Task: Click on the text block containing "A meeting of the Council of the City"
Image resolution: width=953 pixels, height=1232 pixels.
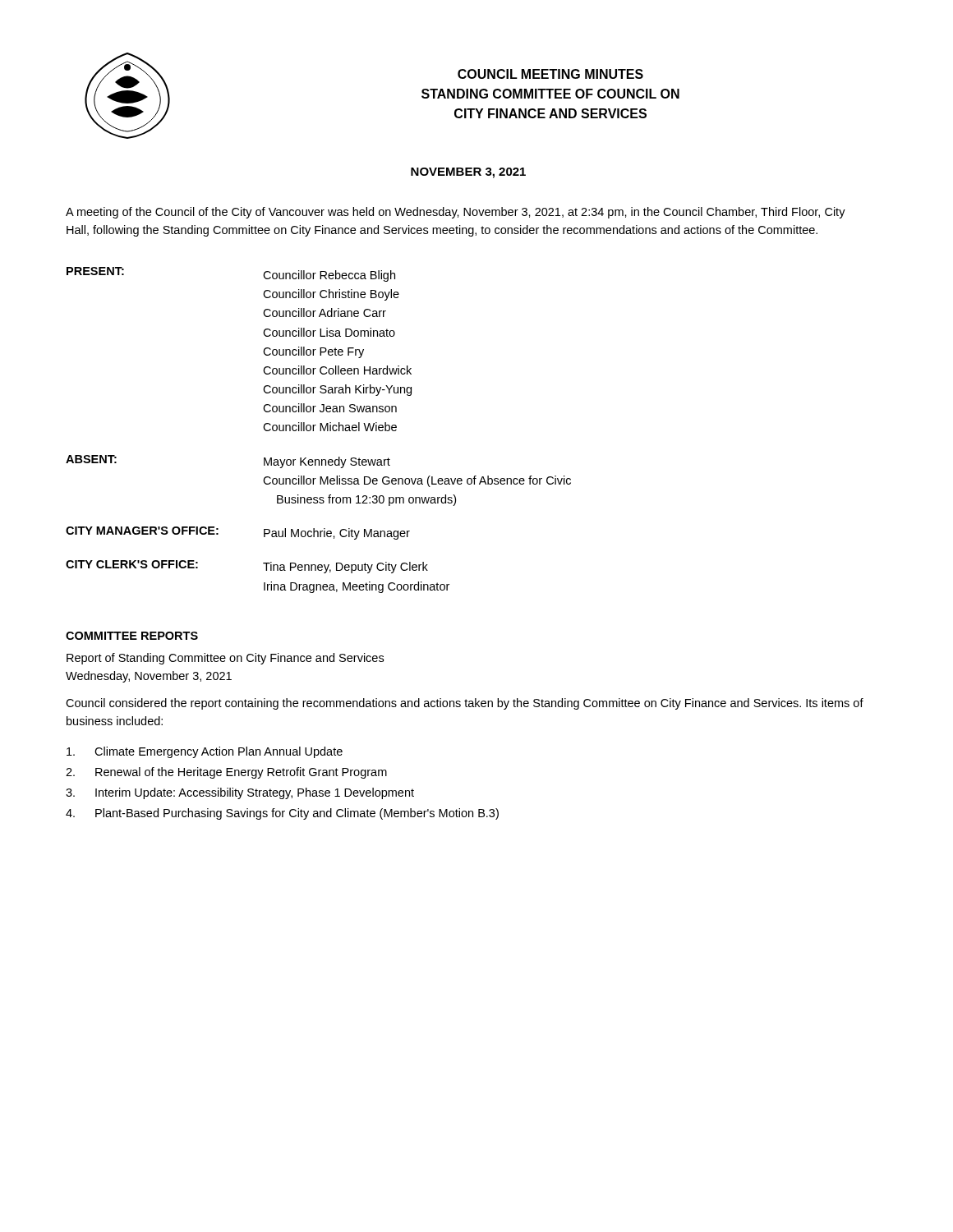Action: point(455,221)
